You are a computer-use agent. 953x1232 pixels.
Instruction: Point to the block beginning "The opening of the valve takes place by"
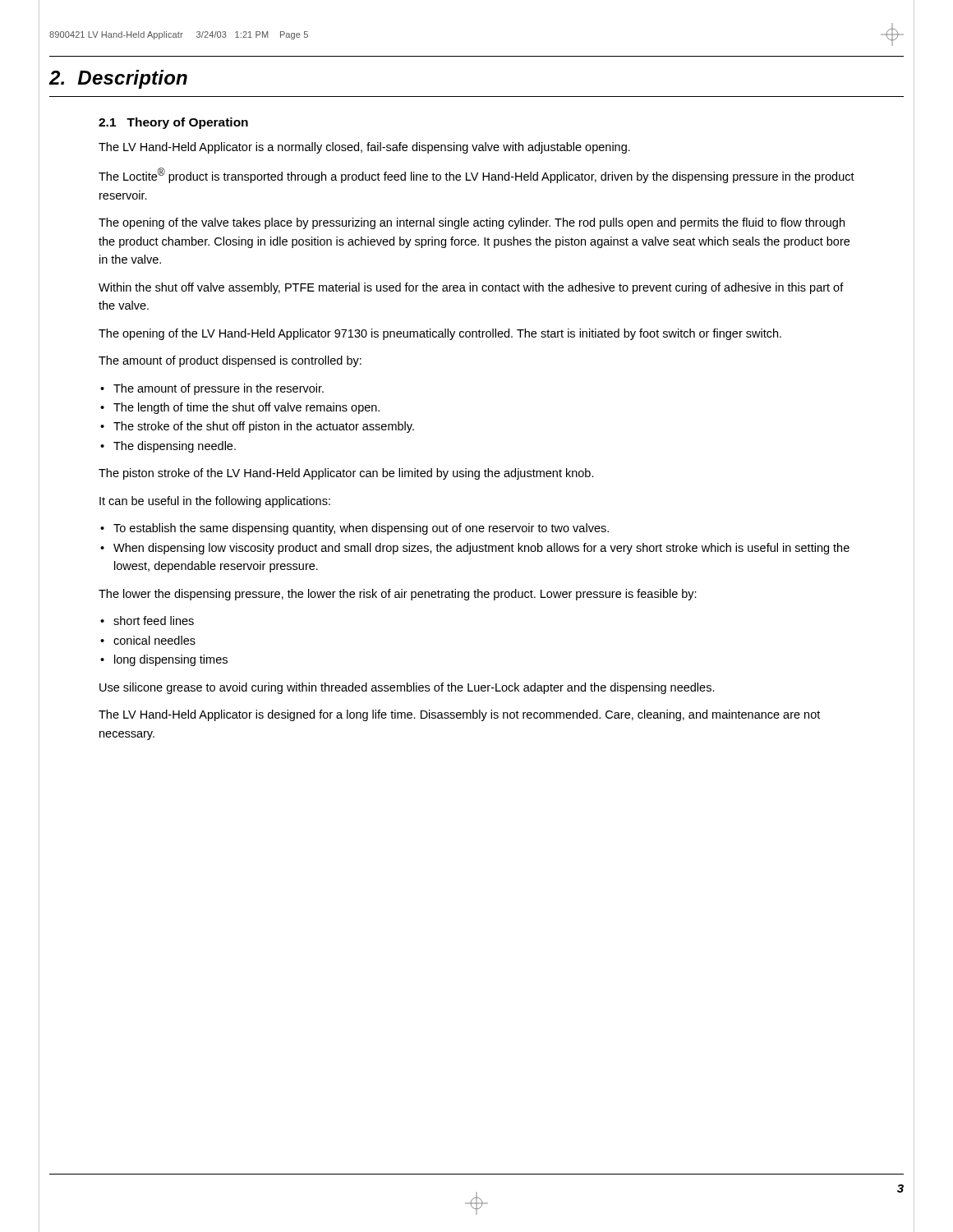474,241
